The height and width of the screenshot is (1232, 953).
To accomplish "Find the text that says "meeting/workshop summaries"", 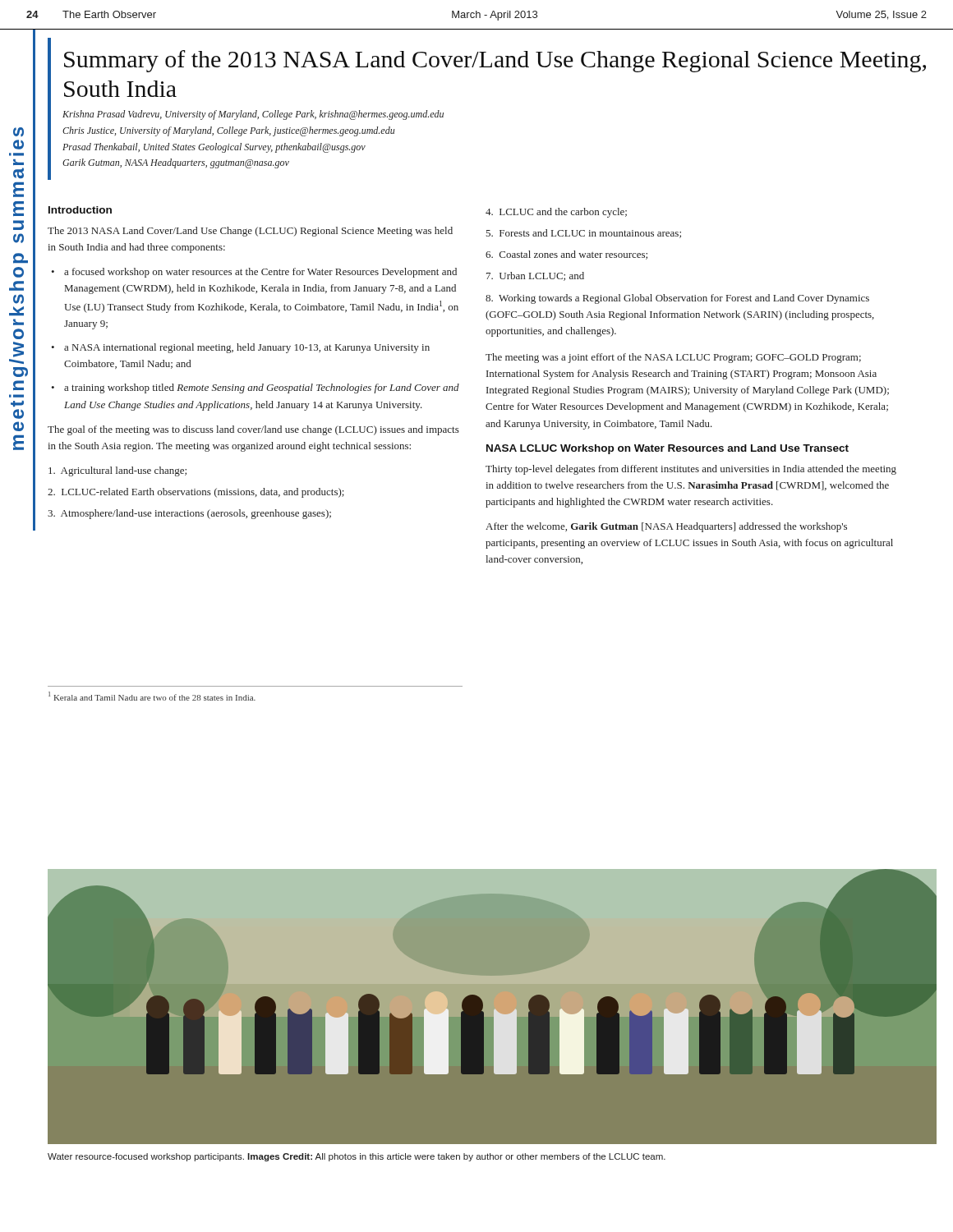I will click(x=17, y=288).
